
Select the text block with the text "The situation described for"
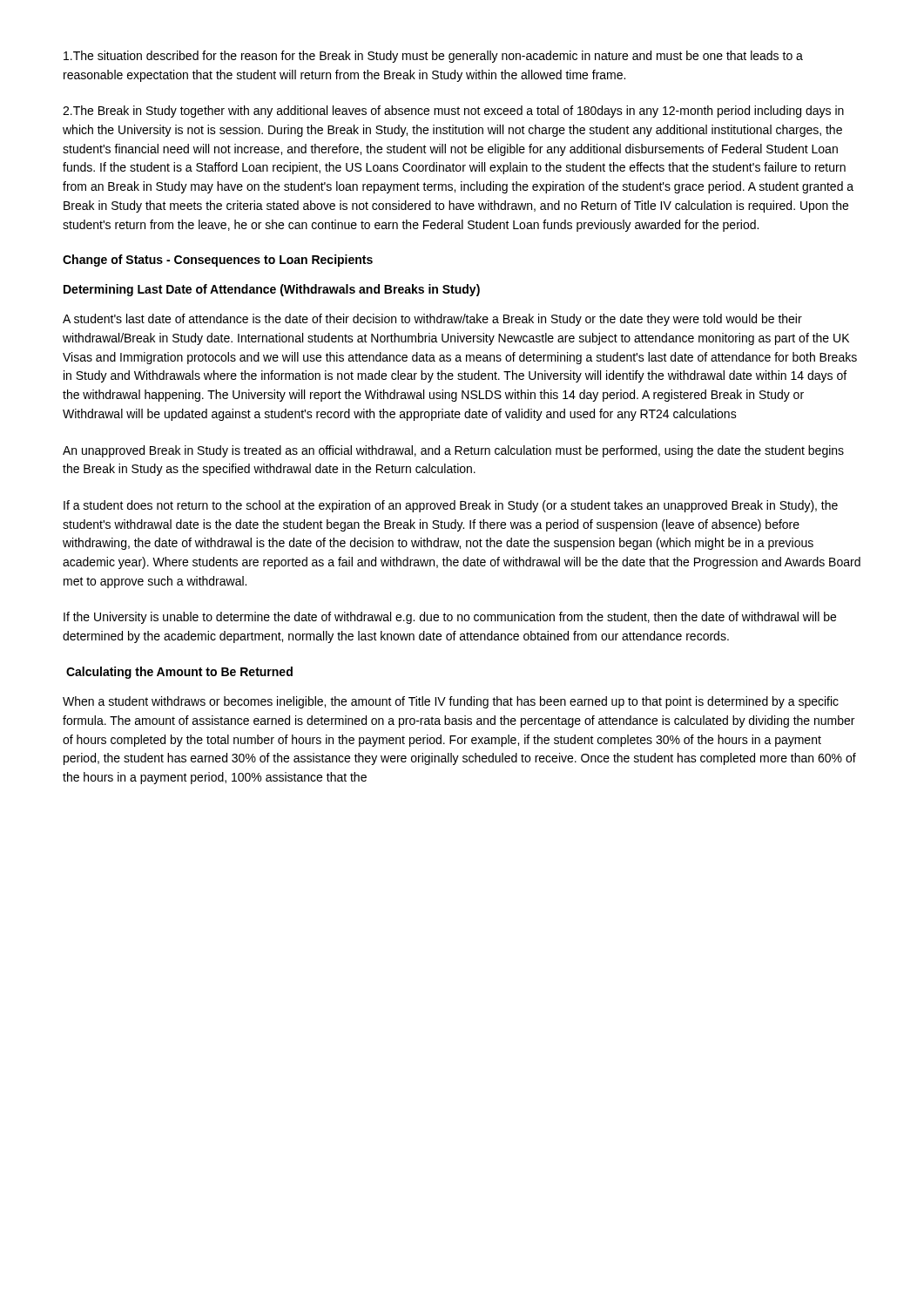click(433, 65)
